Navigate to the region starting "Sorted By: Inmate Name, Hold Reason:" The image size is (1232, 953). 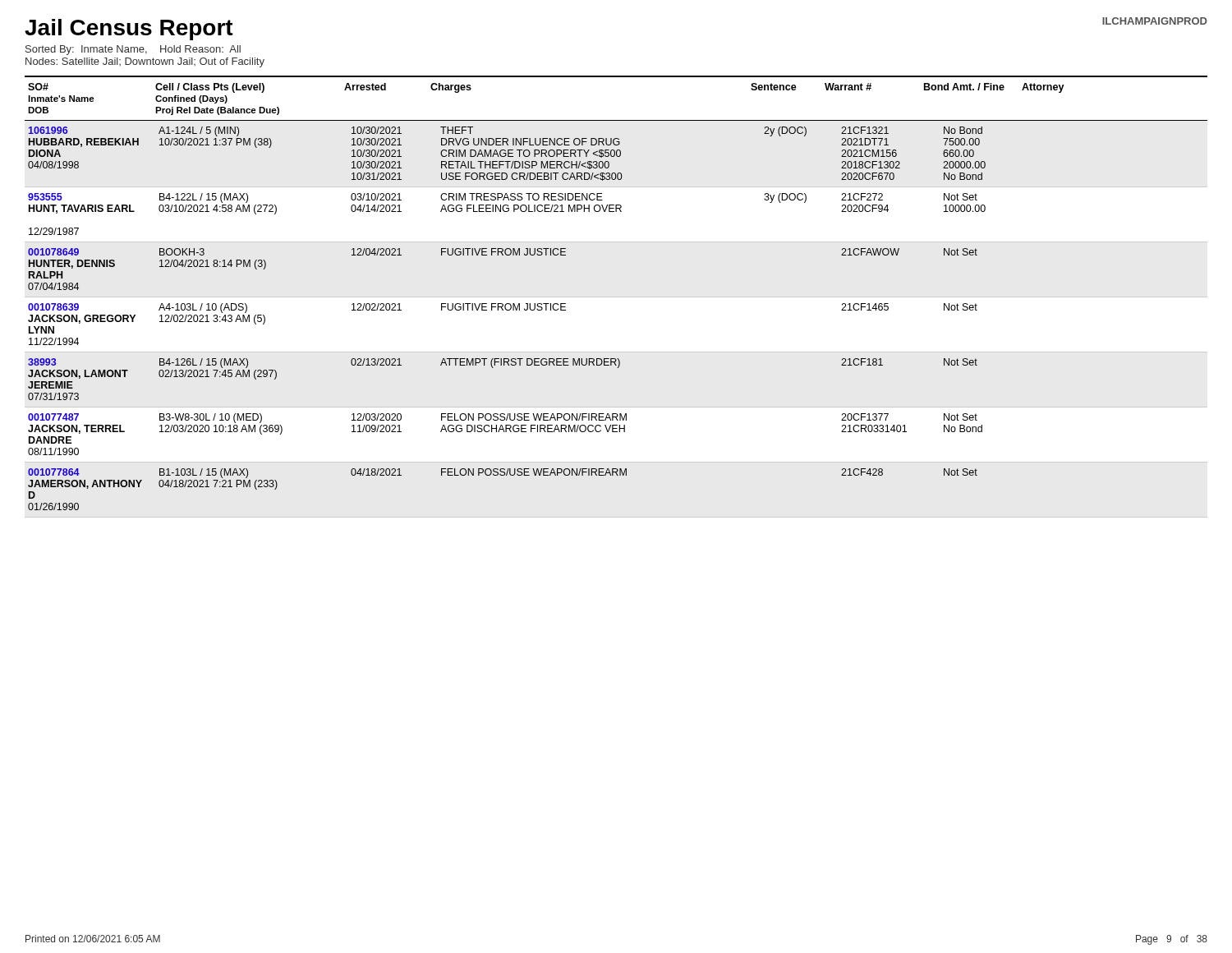pos(145,55)
